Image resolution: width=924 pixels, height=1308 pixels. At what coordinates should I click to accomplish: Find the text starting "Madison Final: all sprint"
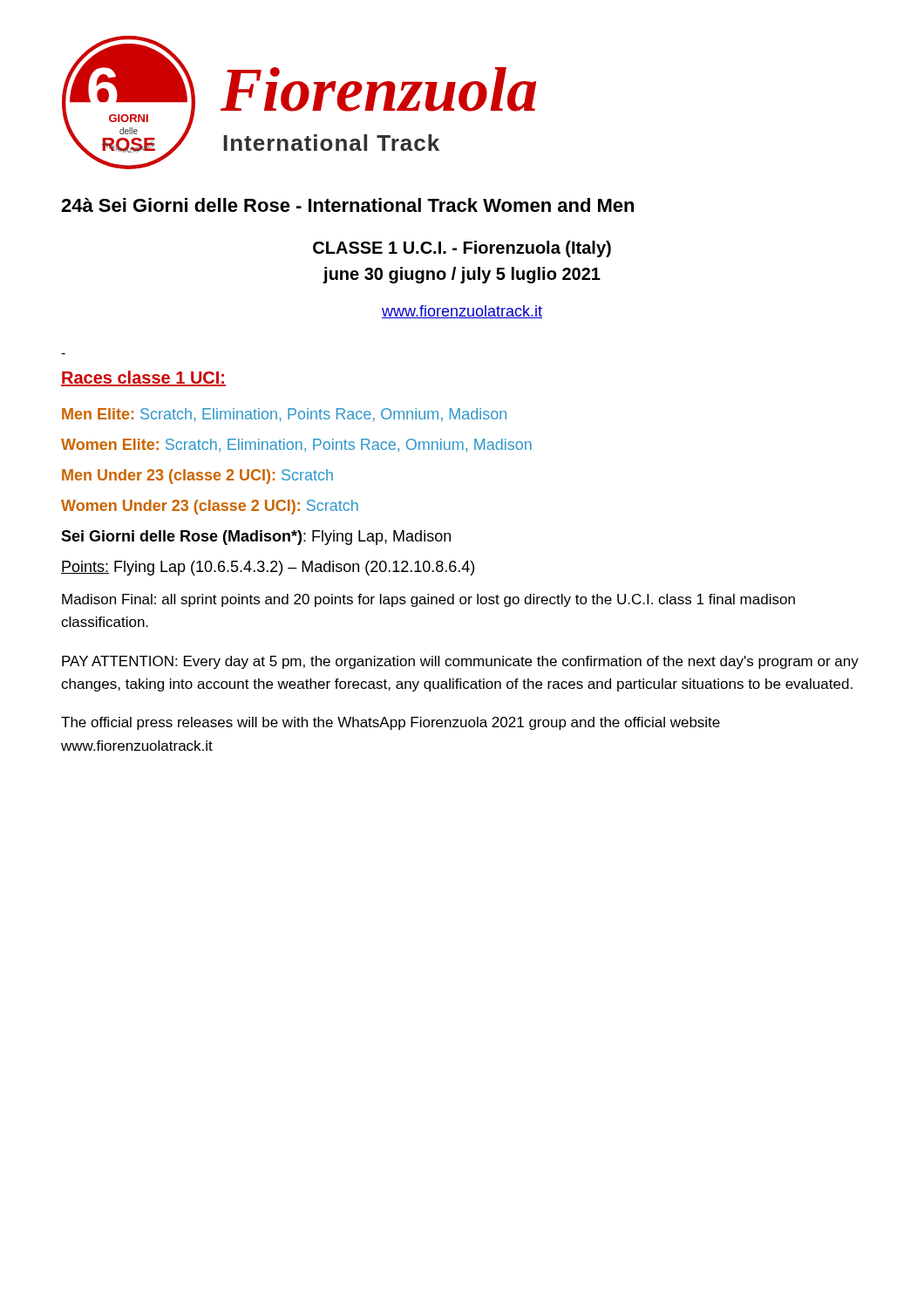(428, 611)
